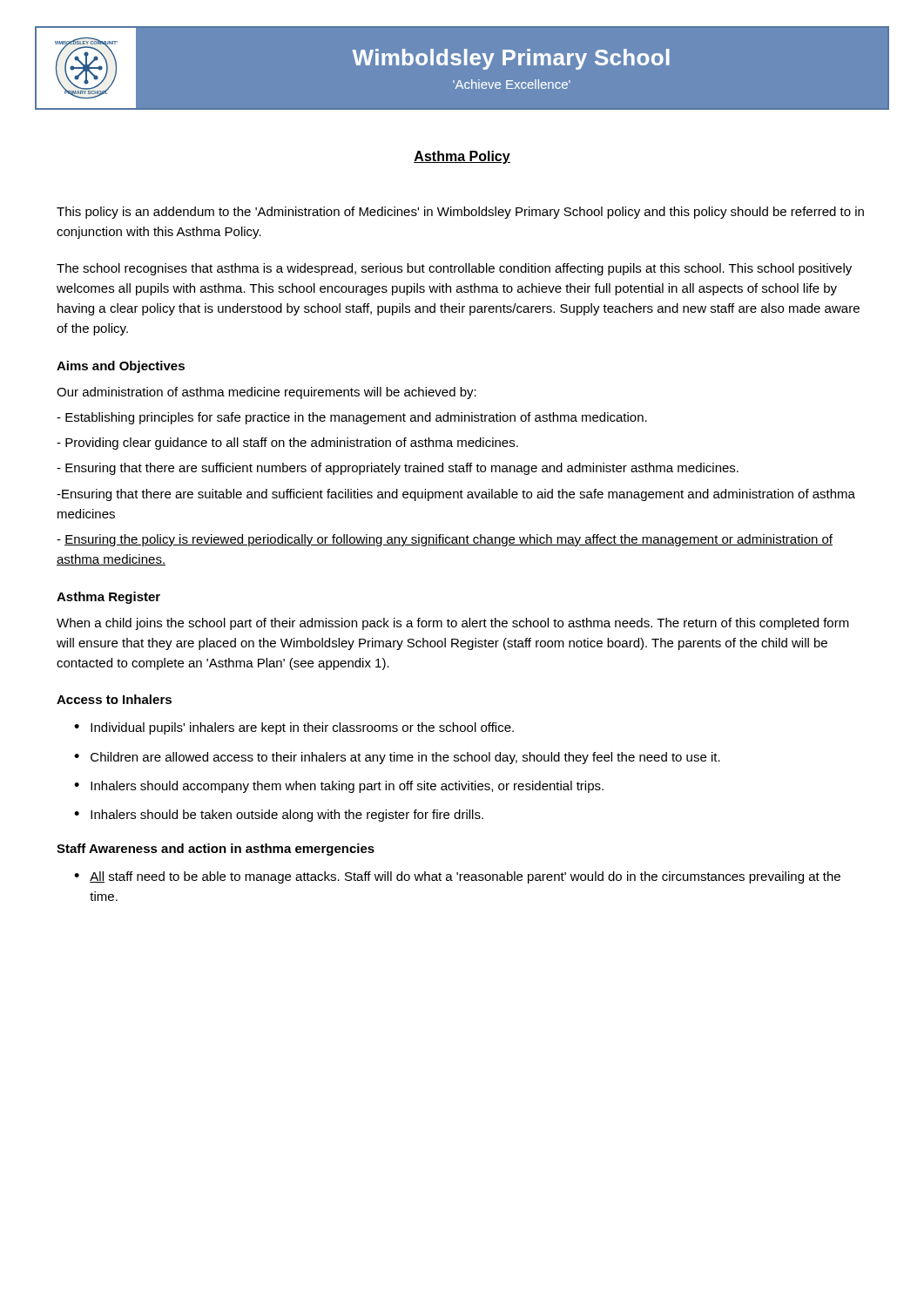The width and height of the screenshot is (924, 1307).
Task: Click where it says "Asthma Register"
Action: [109, 596]
